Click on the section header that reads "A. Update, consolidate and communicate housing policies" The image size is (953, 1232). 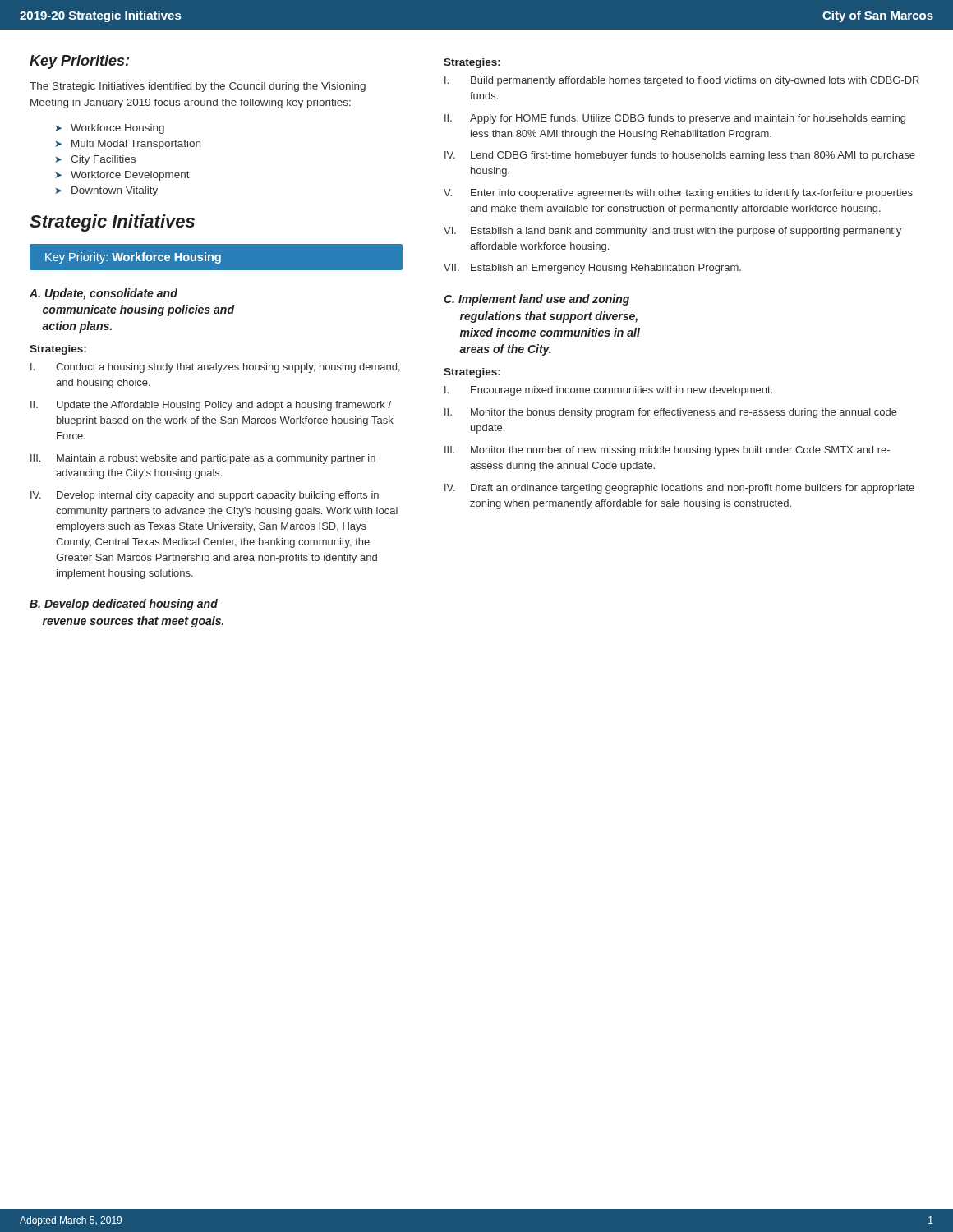[x=132, y=309]
